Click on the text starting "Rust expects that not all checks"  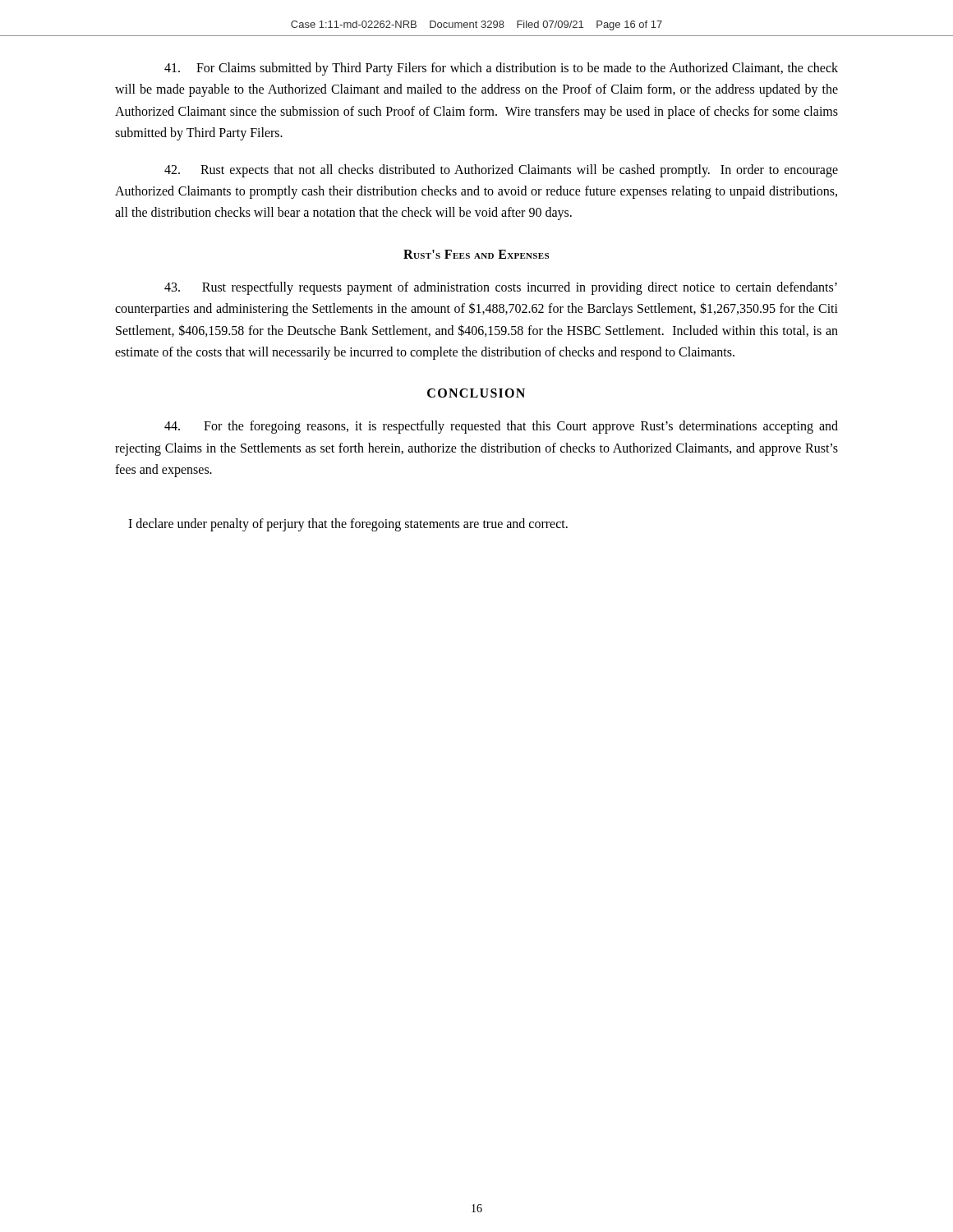tap(476, 191)
